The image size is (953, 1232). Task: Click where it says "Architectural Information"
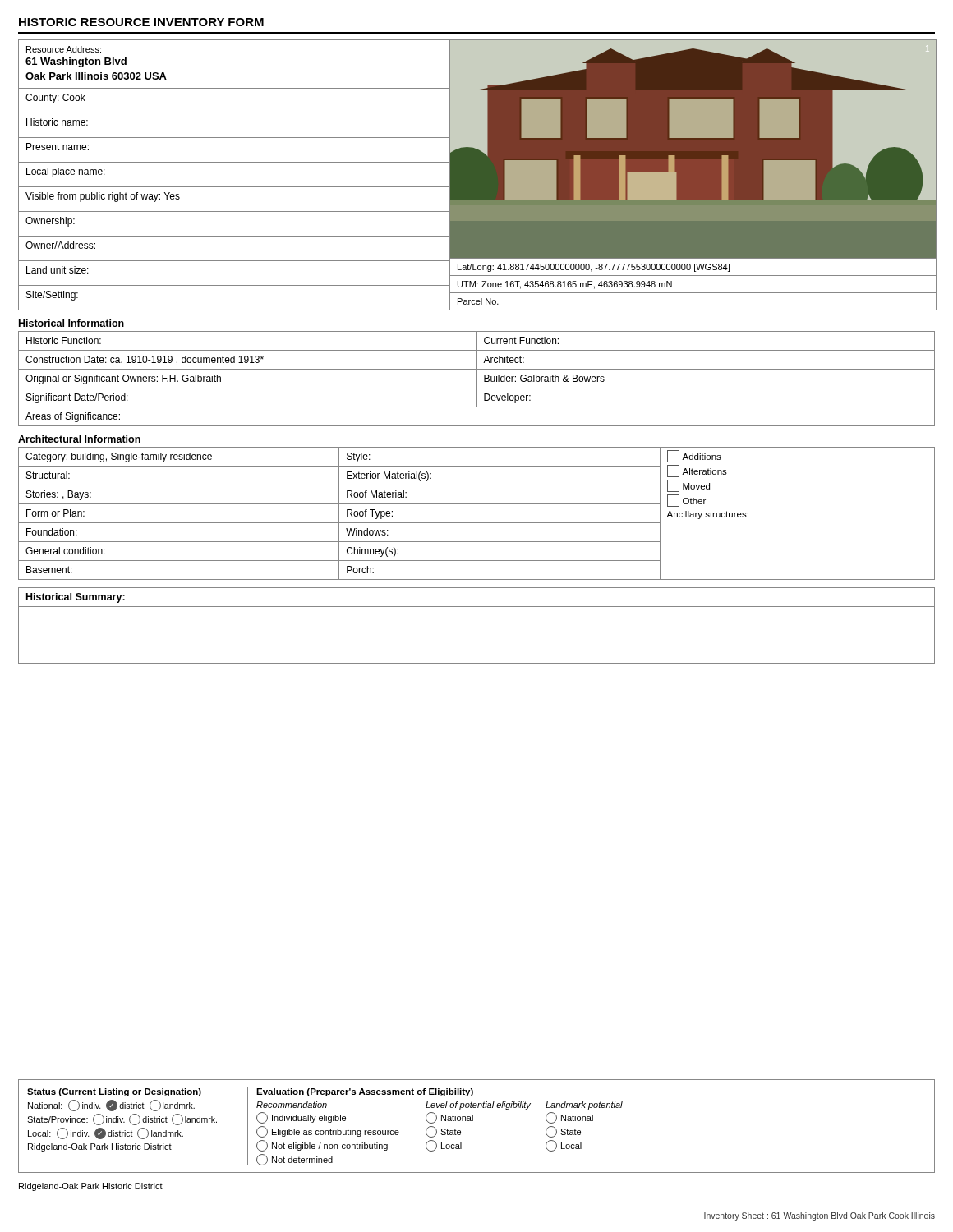coord(79,440)
